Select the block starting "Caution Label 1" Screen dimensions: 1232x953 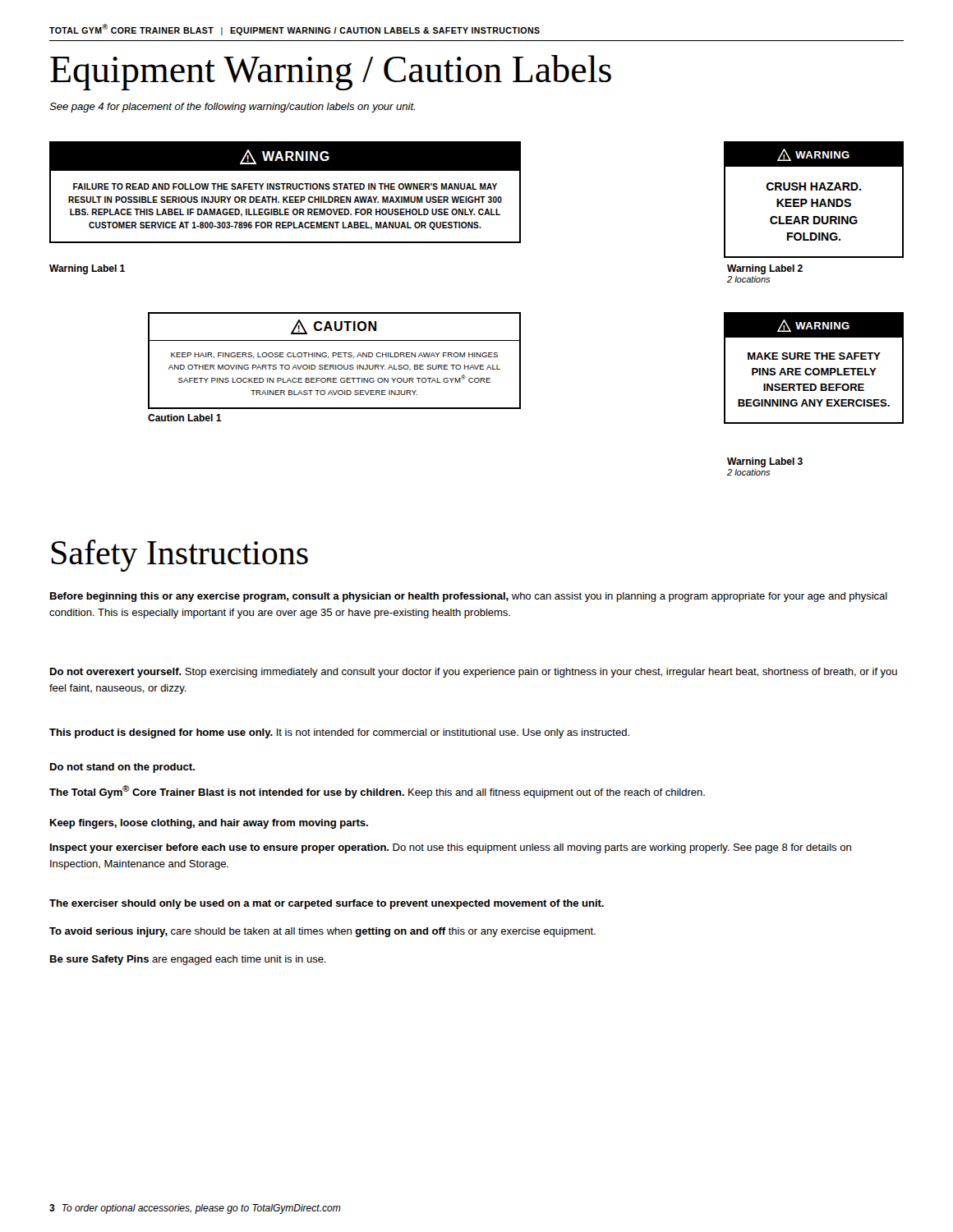click(185, 418)
